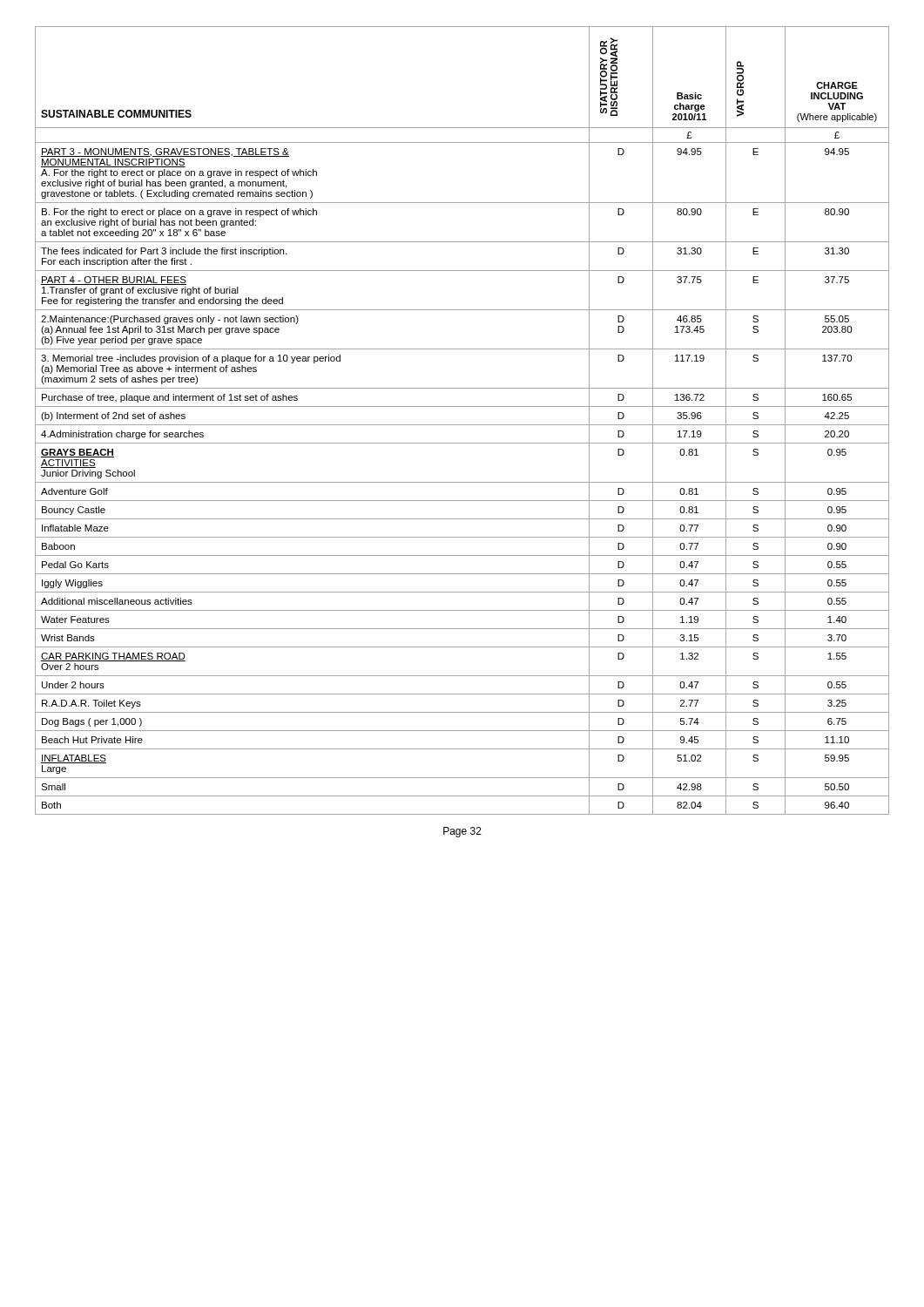The height and width of the screenshot is (1307, 924).
Task: Click on the table containing "SUSTAINABLE COMMUNITIES"
Action: [x=462, y=420]
